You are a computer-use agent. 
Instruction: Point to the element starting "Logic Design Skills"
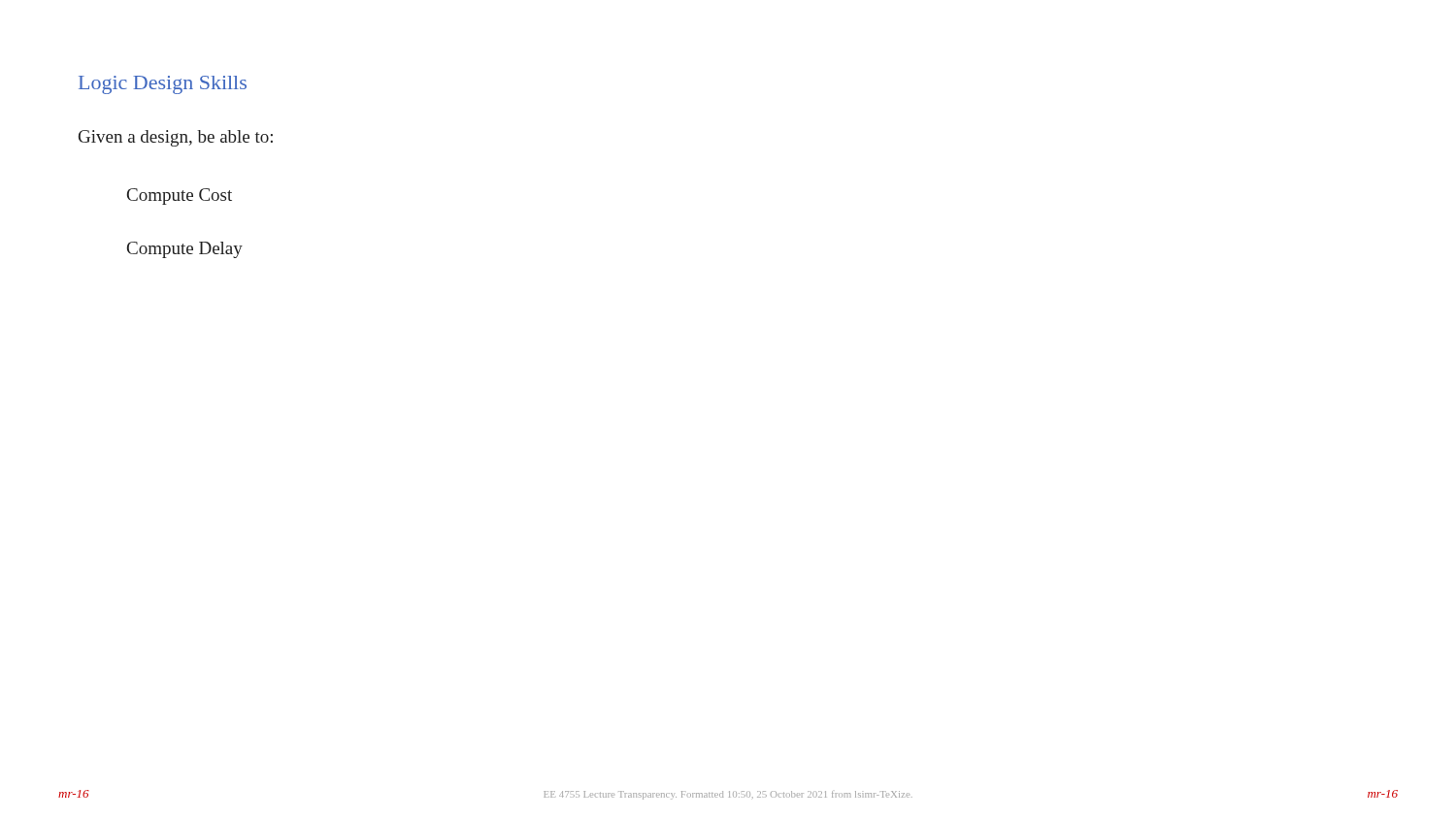click(162, 82)
